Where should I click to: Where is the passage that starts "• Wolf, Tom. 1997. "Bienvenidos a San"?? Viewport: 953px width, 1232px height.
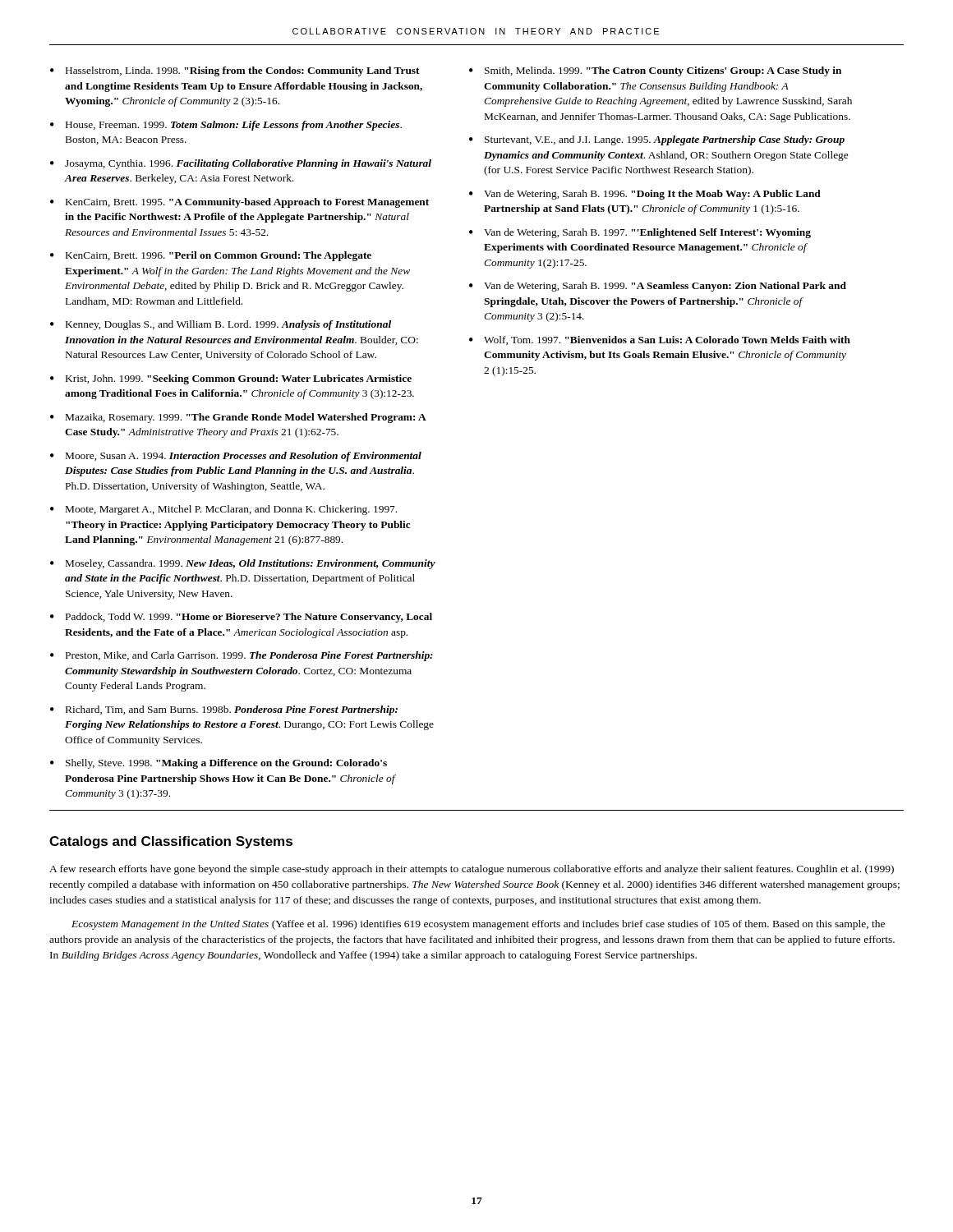tap(661, 355)
